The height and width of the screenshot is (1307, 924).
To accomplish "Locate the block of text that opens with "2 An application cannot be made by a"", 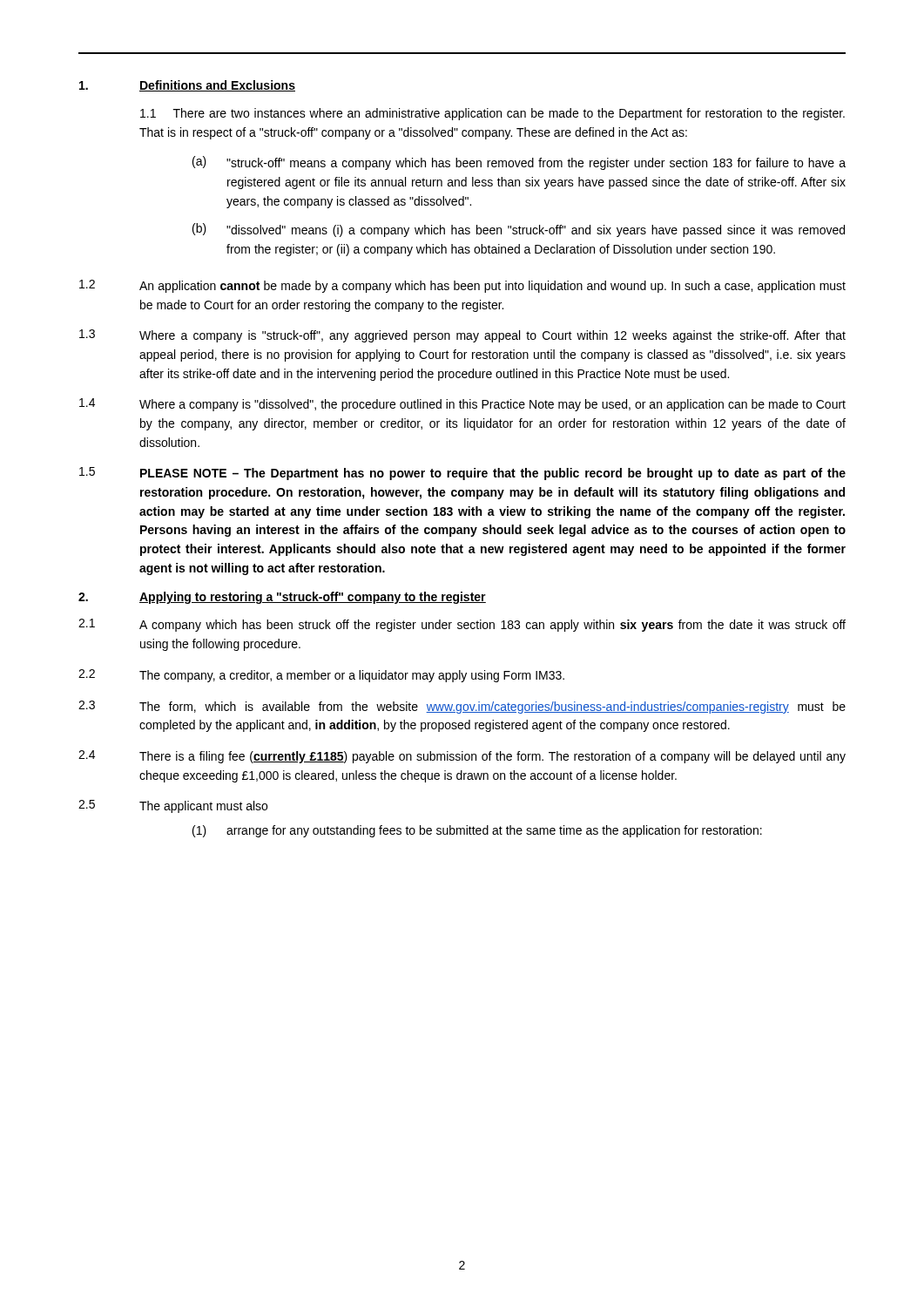I will (462, 296).
